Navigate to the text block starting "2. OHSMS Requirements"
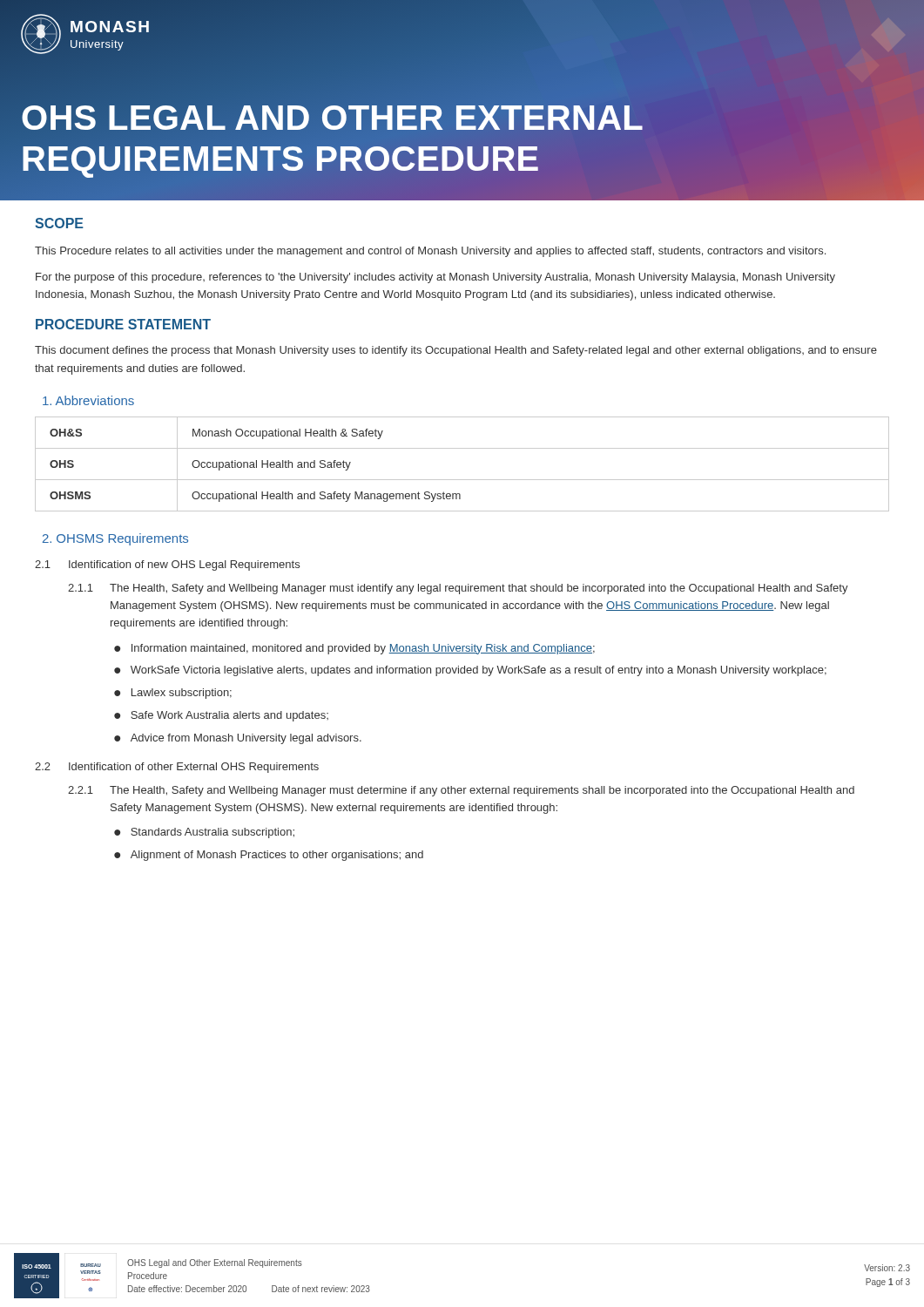The width and height of the screenshot is (924, 1307). (115, 538)
